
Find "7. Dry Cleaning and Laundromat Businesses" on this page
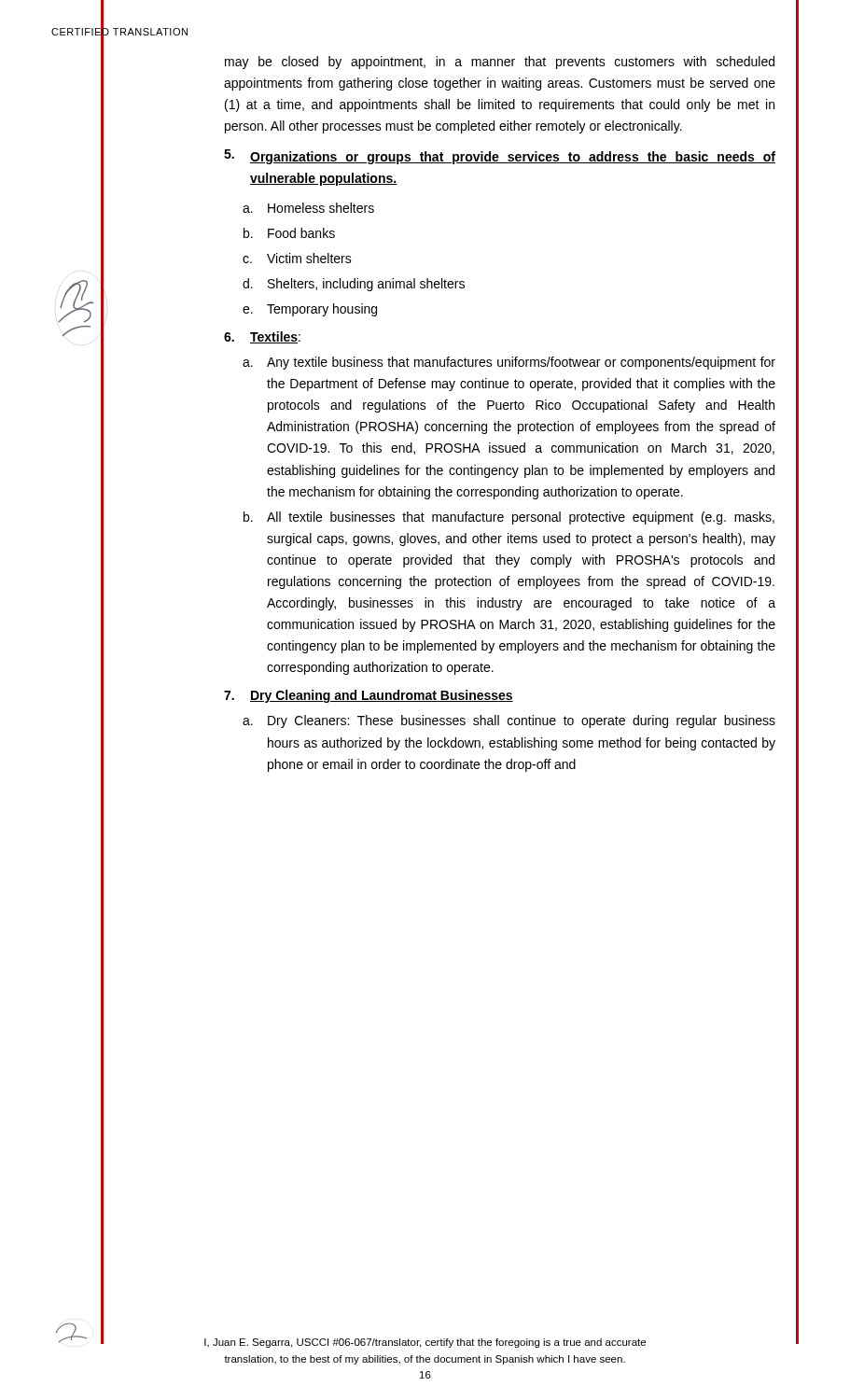click(x=368, y=696)
